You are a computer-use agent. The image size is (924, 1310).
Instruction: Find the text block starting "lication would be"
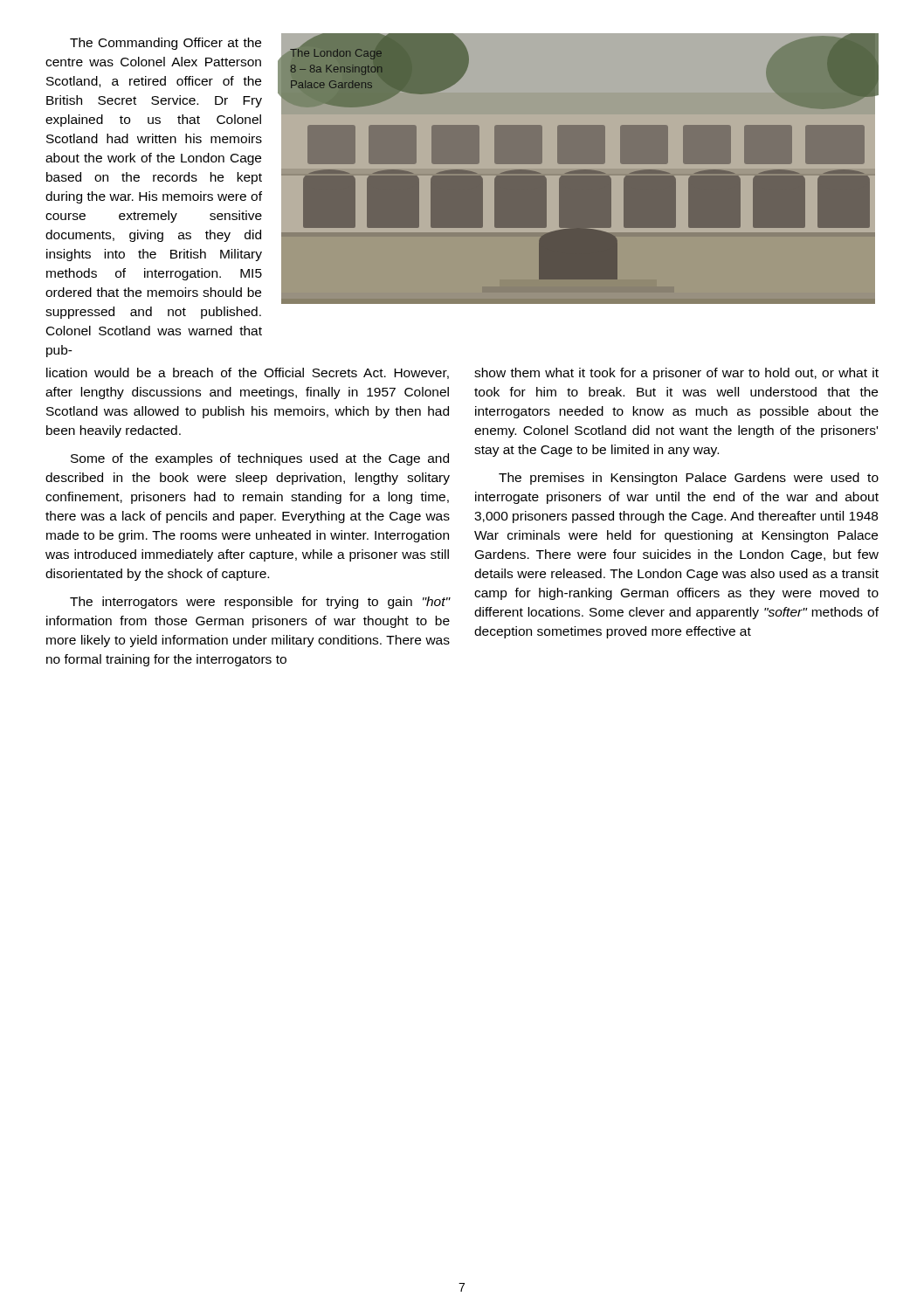(248, 516)
